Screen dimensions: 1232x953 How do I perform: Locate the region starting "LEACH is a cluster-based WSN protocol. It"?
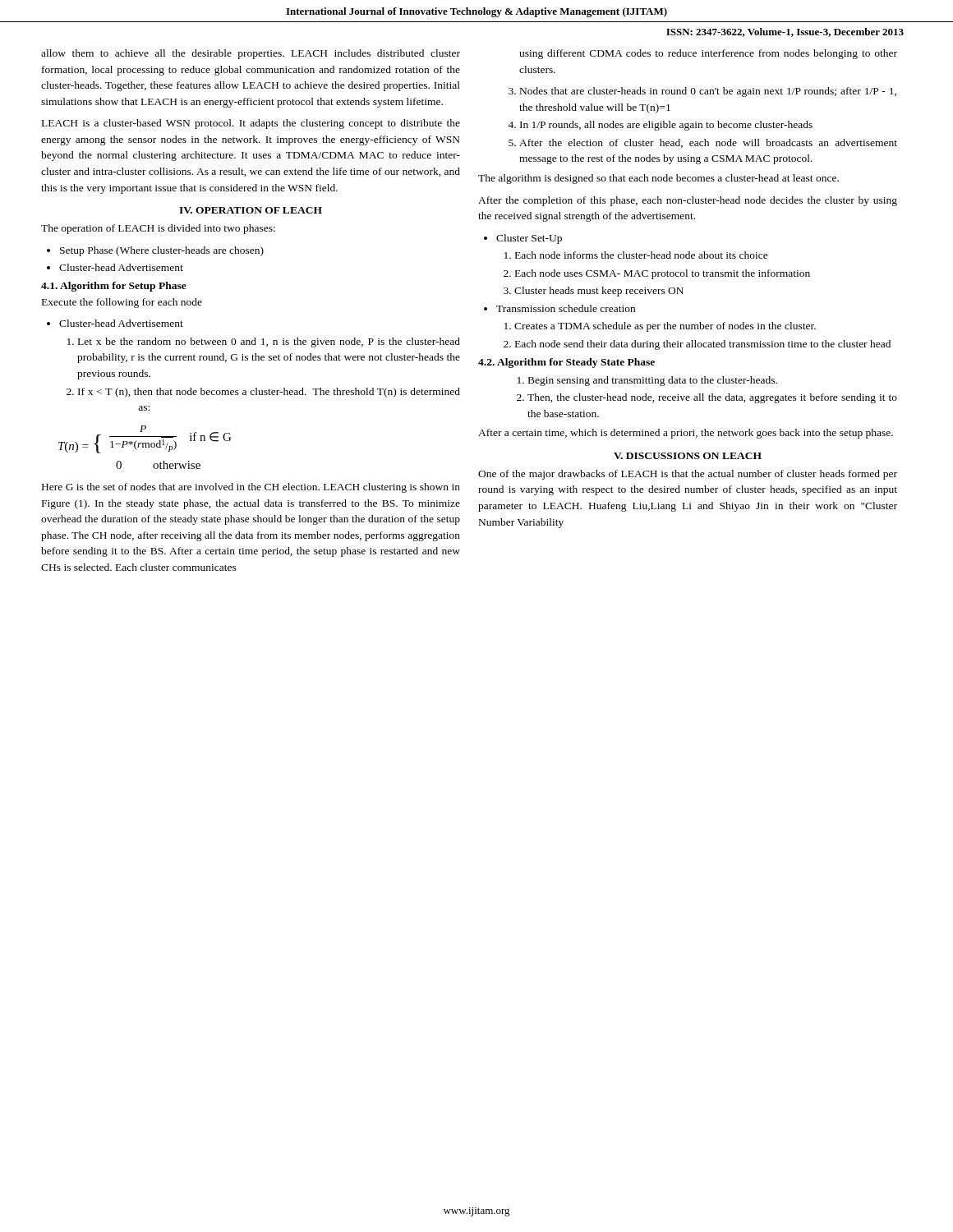(x=251, y=155)
